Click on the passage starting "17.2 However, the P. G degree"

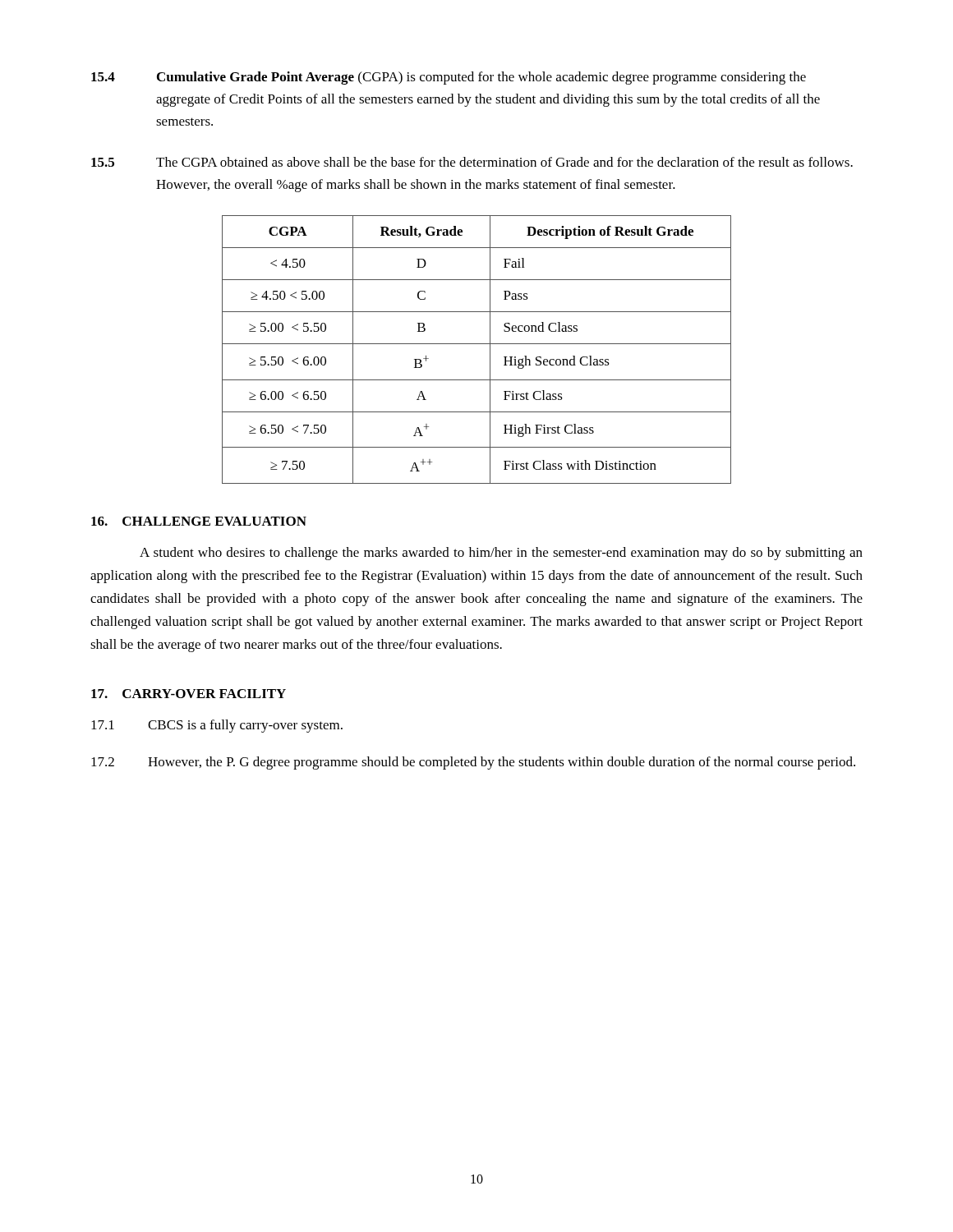[476, 762]
